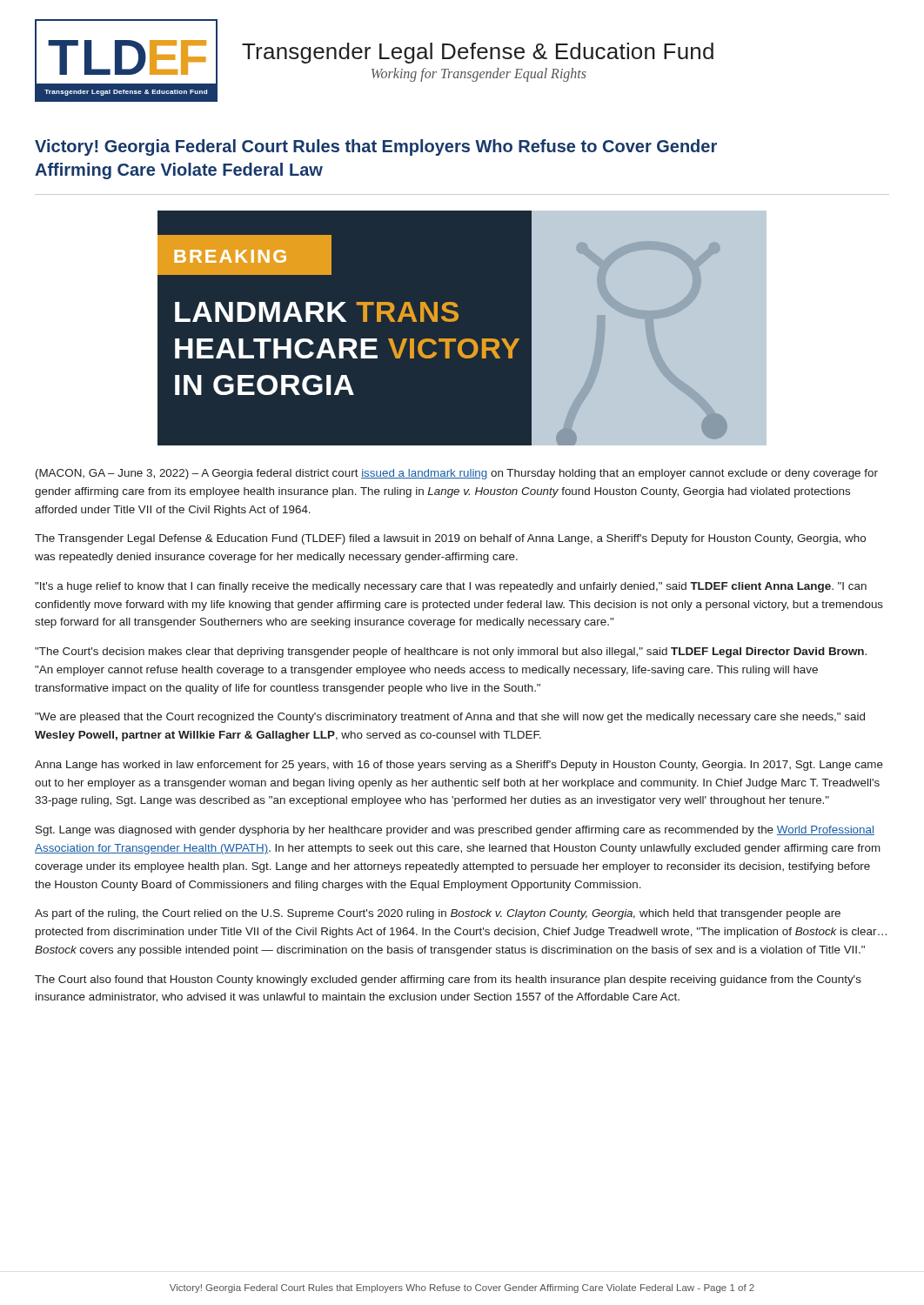Find the block on this page that starts "Sgt. Lange was diagnosed with"
Screen dimensions: 1305x924
(458, 857)
